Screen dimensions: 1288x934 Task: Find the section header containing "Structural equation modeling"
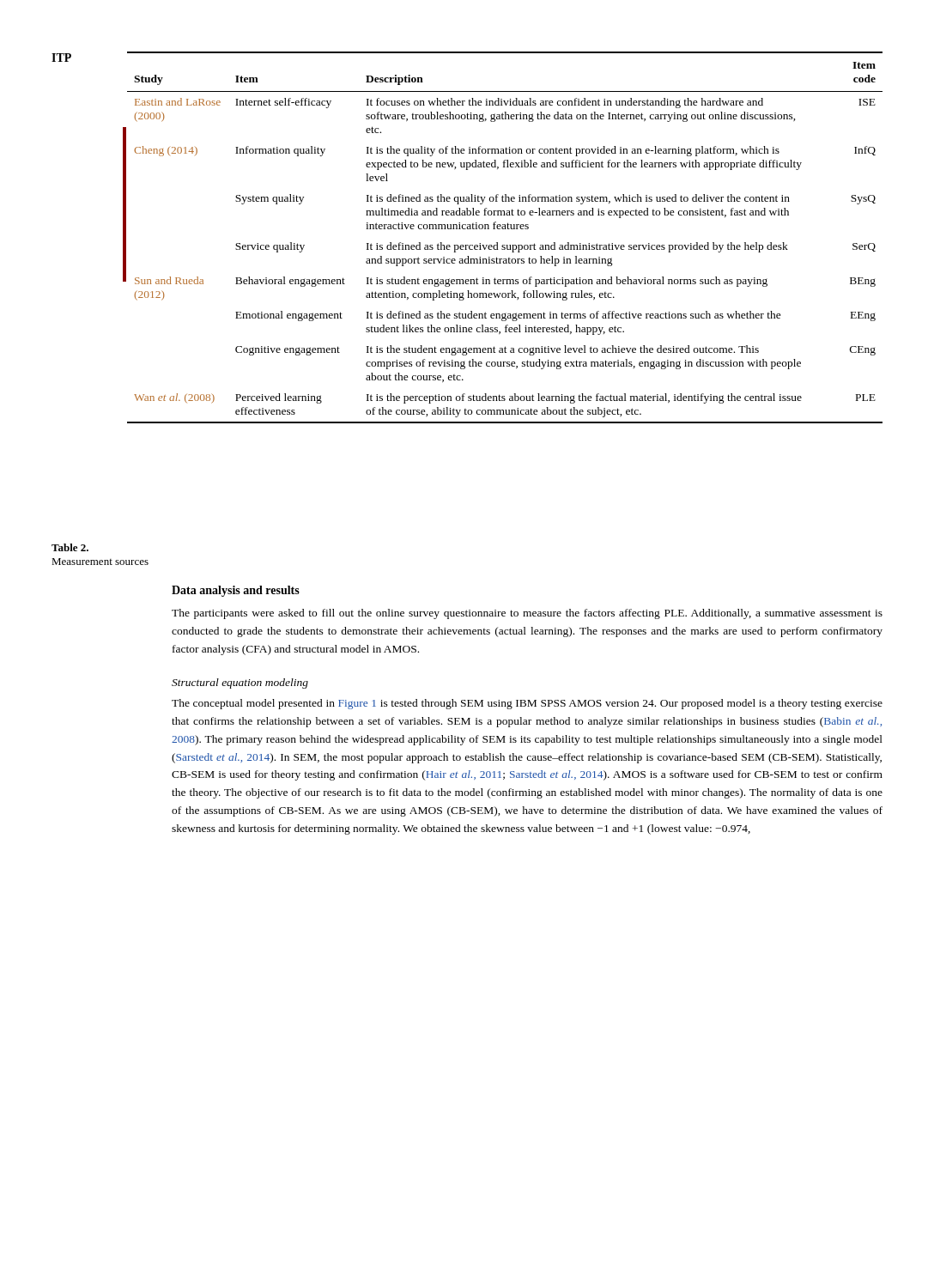240,682
